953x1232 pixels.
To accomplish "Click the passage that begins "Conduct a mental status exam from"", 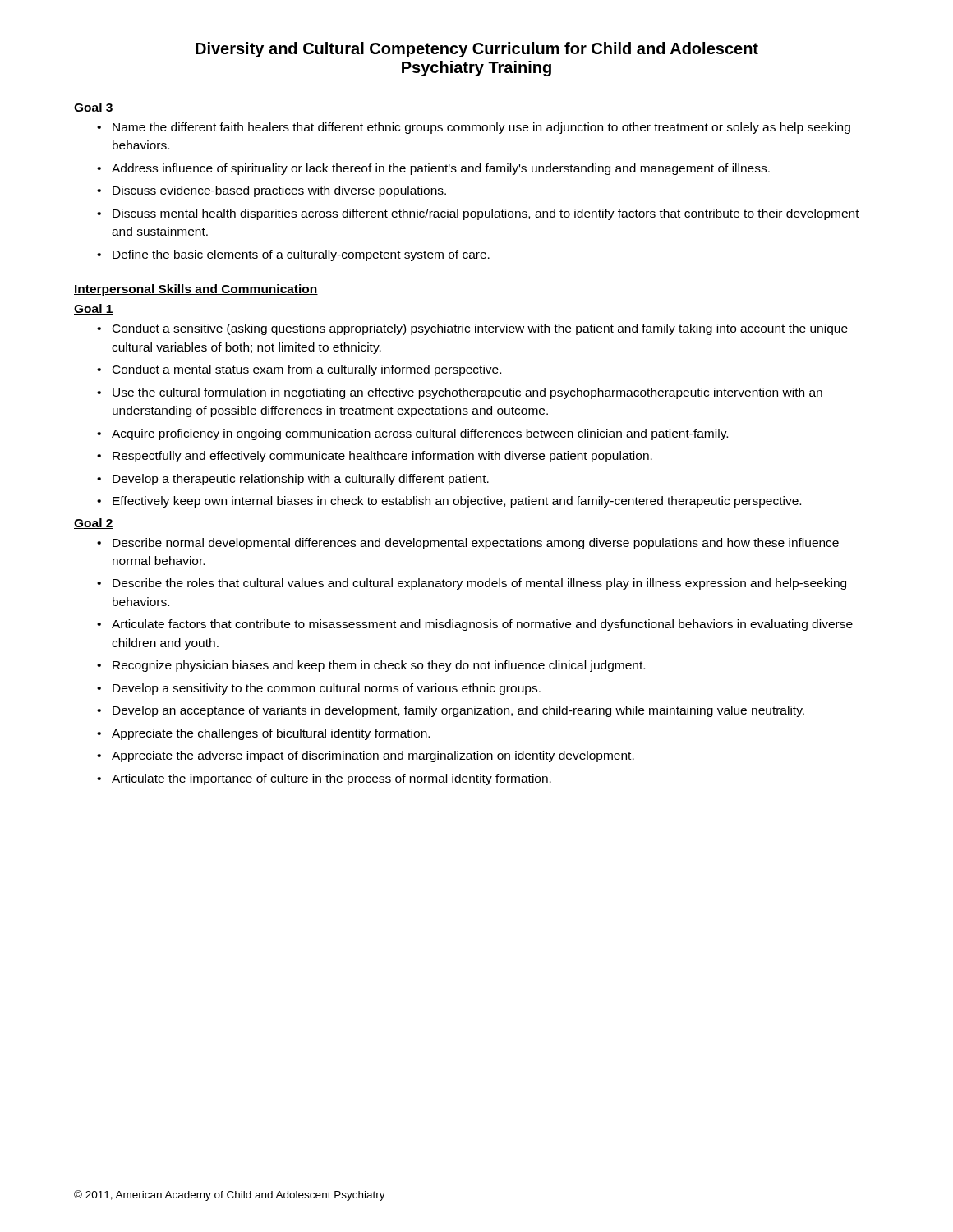I will tap(307, 369).
